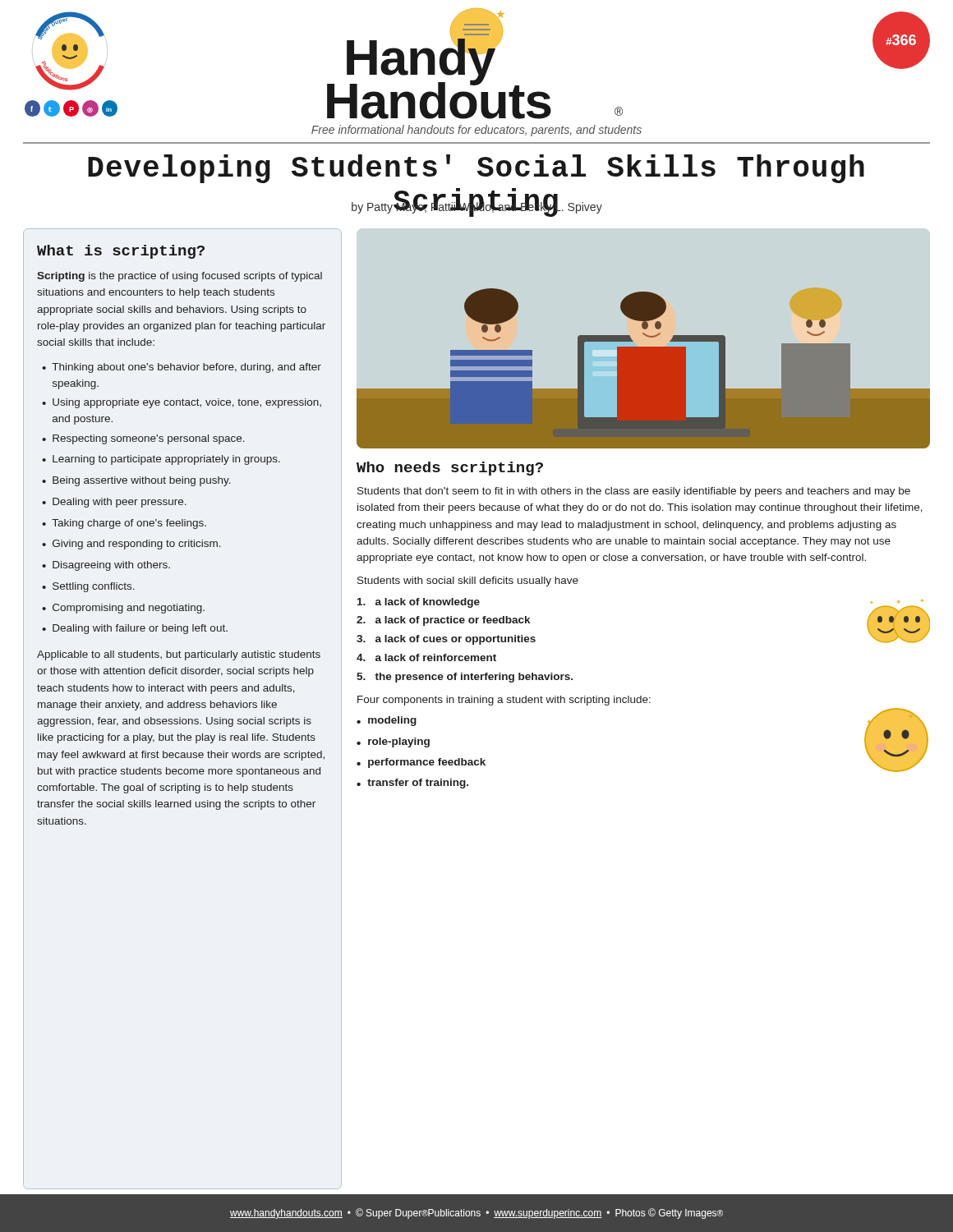
Task: Find the text block starting "•Taking charge of one's"
Action: pos(124,524)
